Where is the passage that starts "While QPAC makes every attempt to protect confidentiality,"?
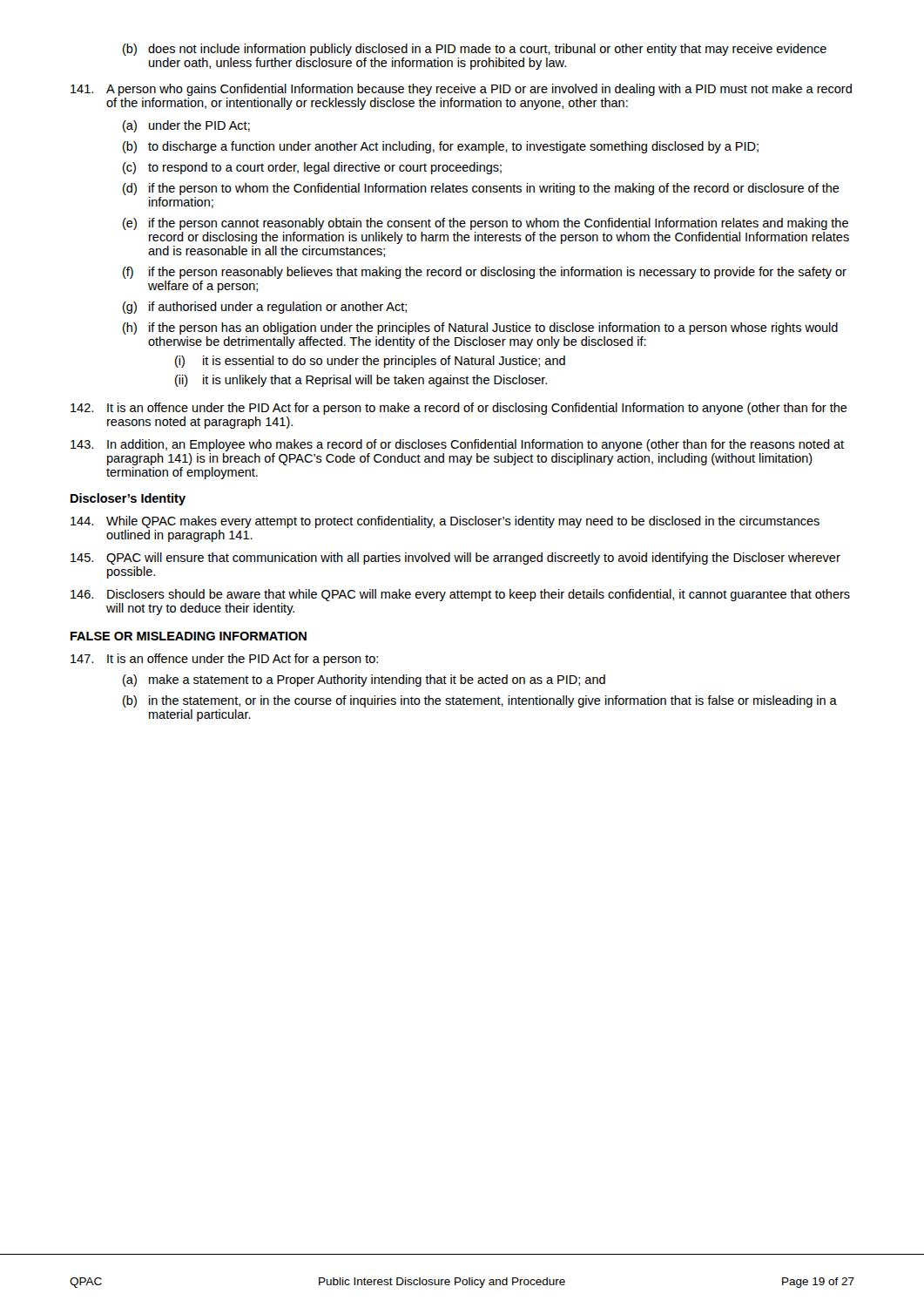The height and width of the screenshot is (1307, 924). pos(462,528)
